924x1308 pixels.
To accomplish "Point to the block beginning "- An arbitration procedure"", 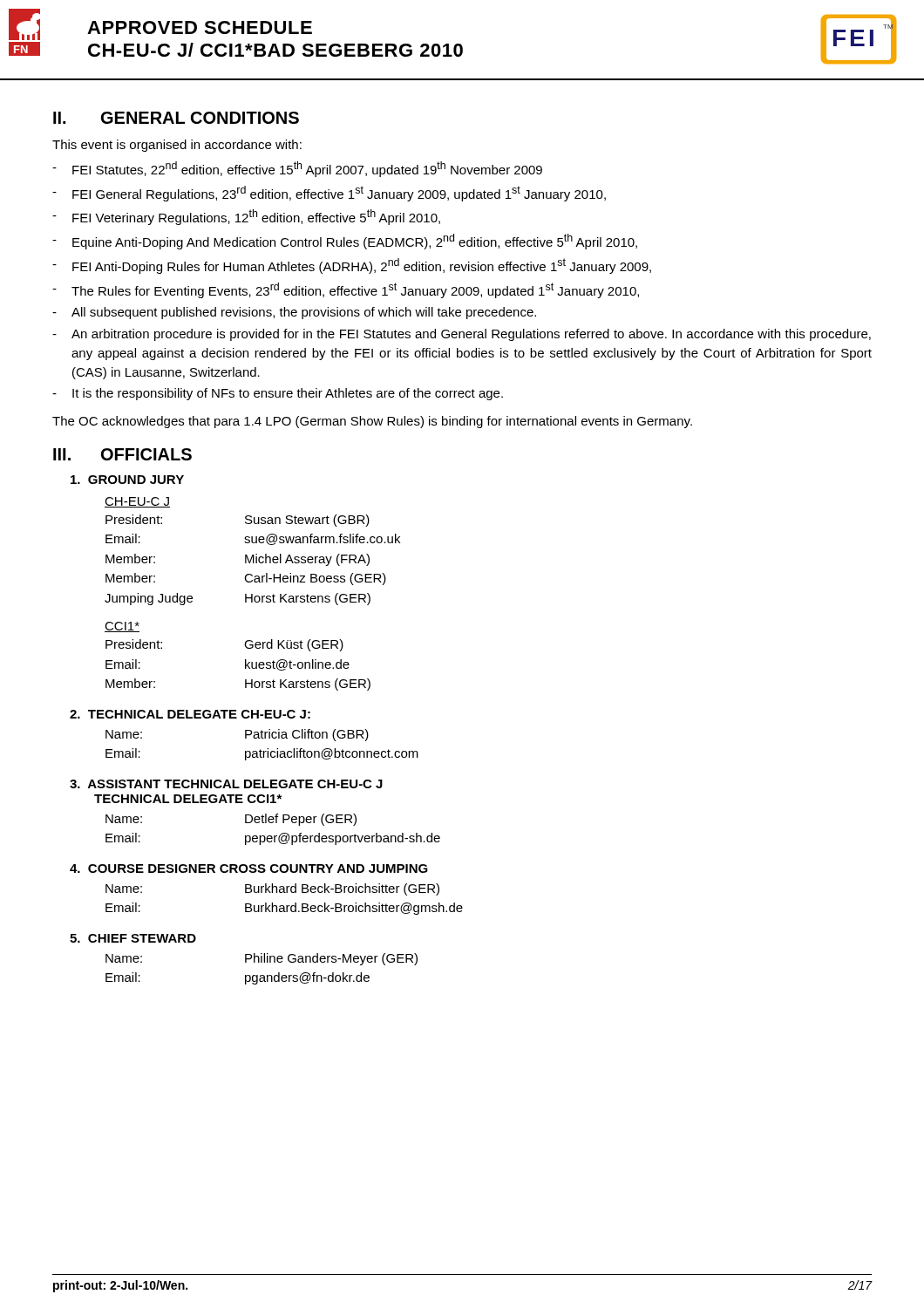I will [462, 353].
